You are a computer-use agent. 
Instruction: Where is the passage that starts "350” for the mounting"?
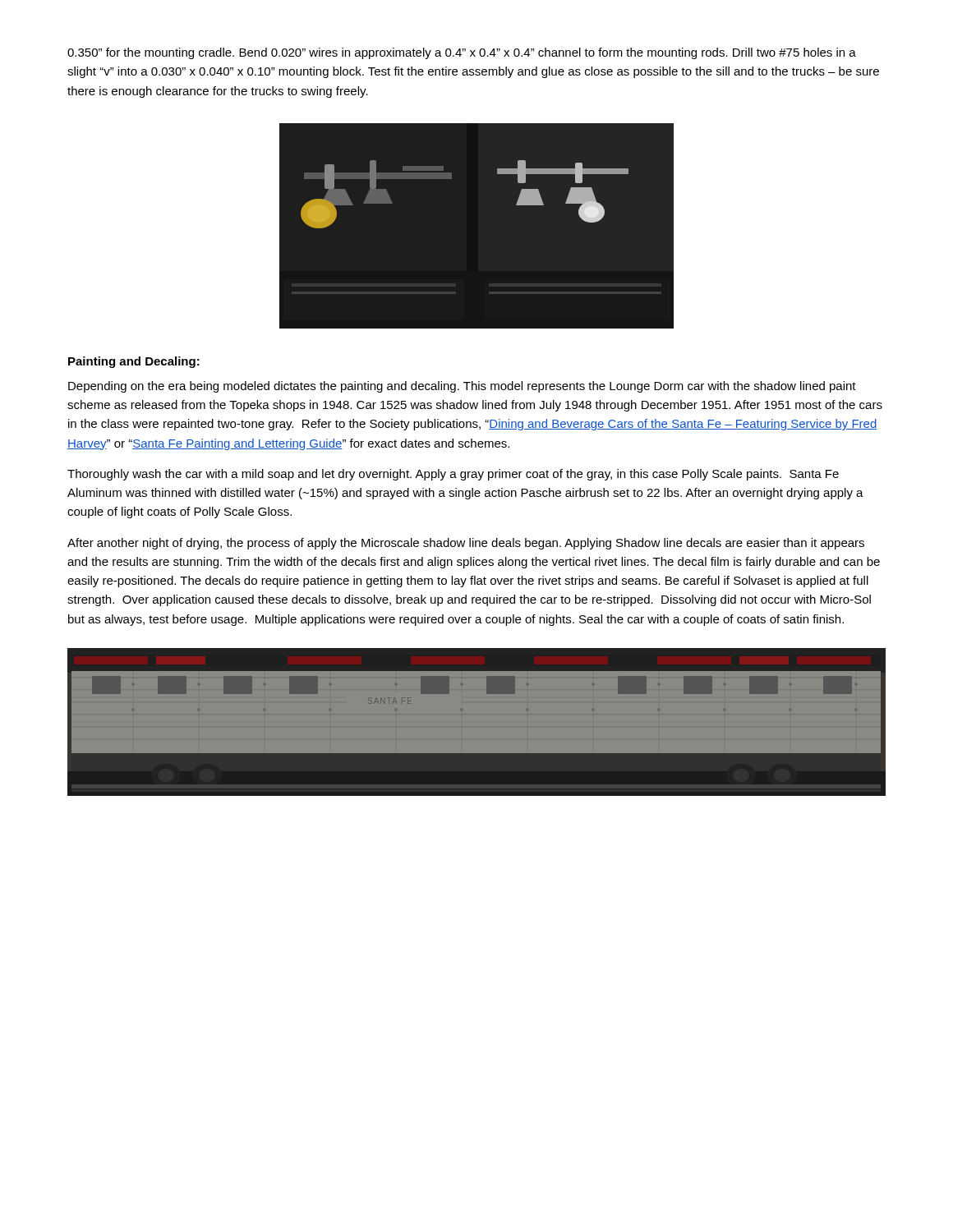[x=473, y=71]
